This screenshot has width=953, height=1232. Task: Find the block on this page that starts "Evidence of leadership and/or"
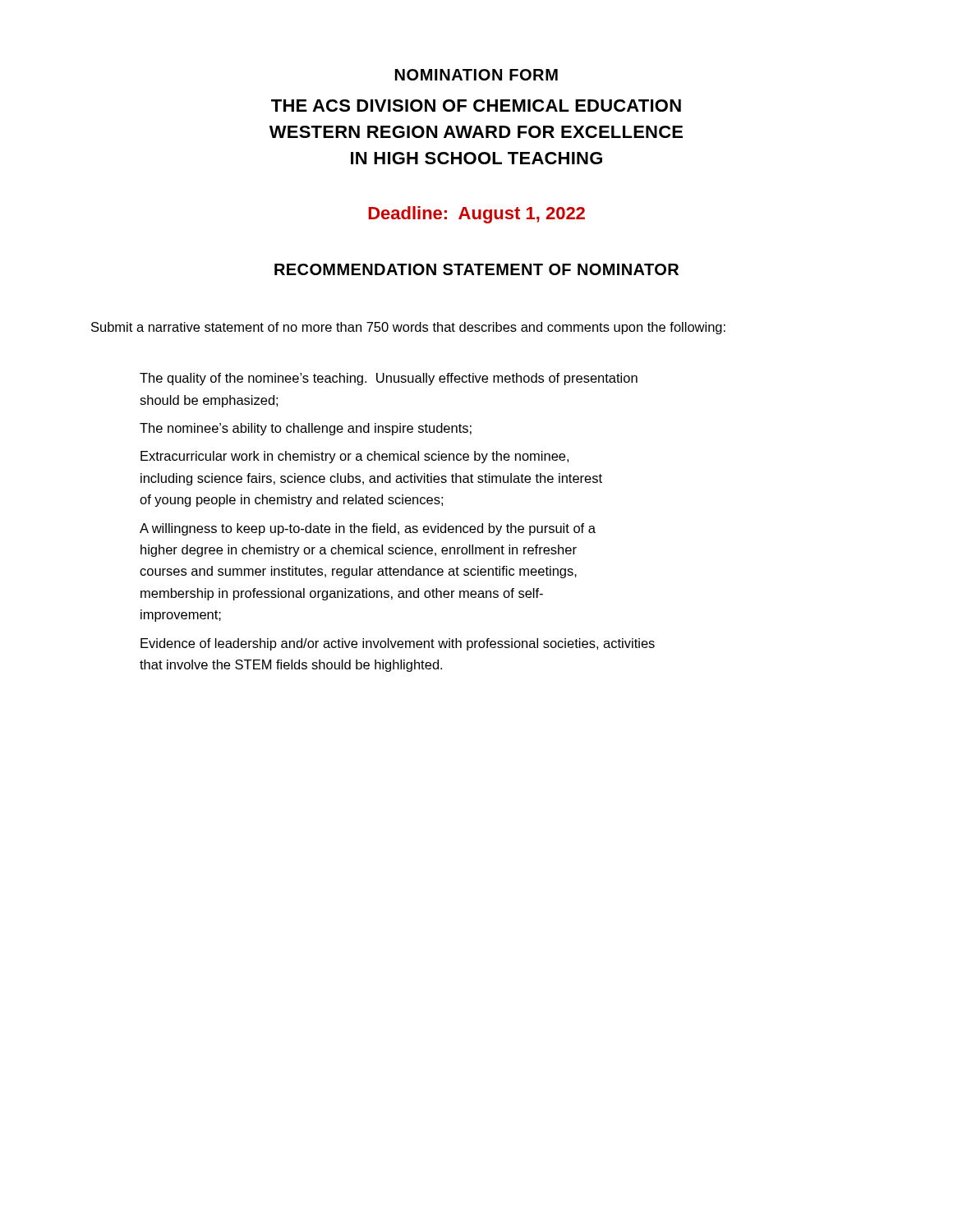coord(397,654)
